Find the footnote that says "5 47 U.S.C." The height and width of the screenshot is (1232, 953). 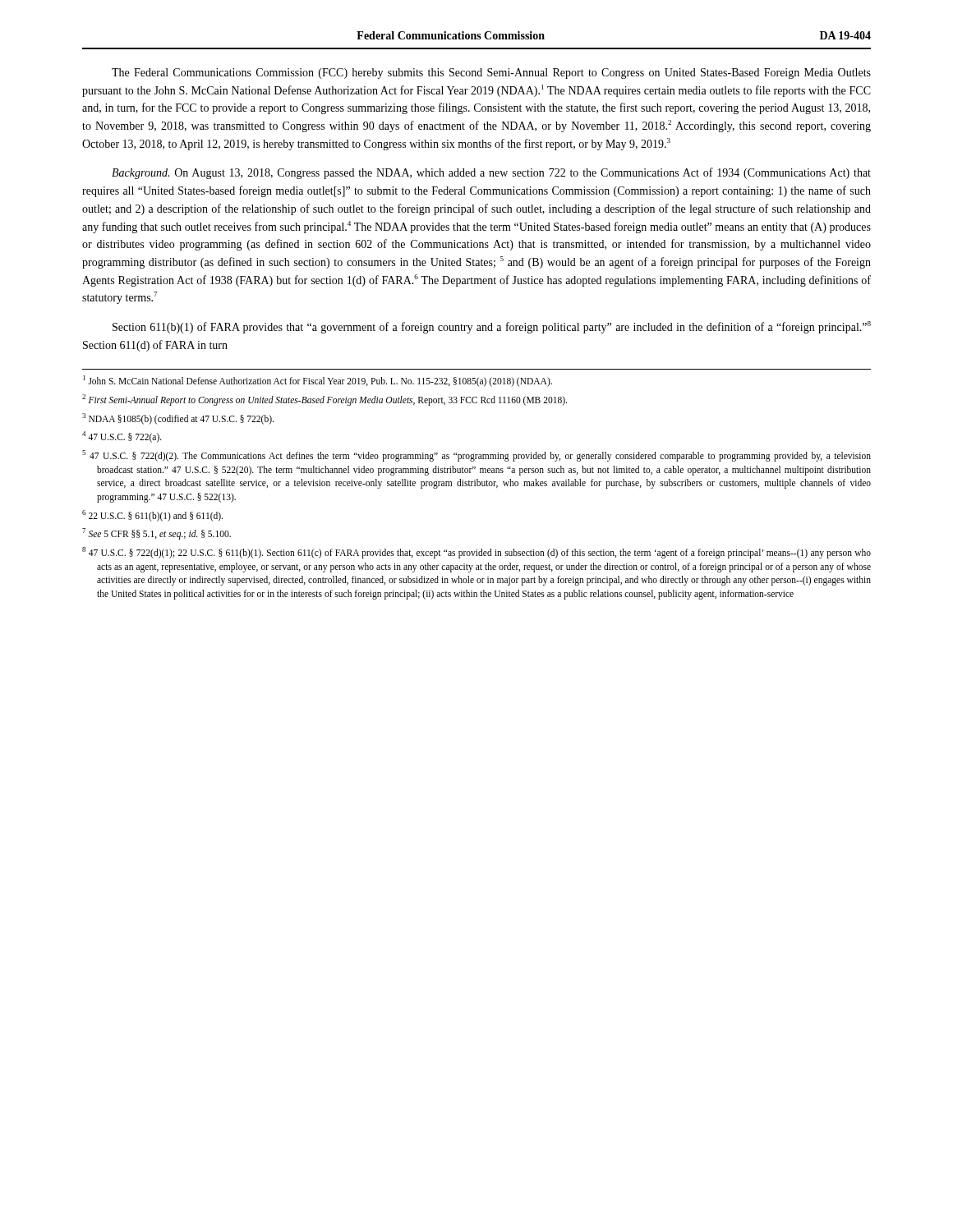tap(476, 476)
